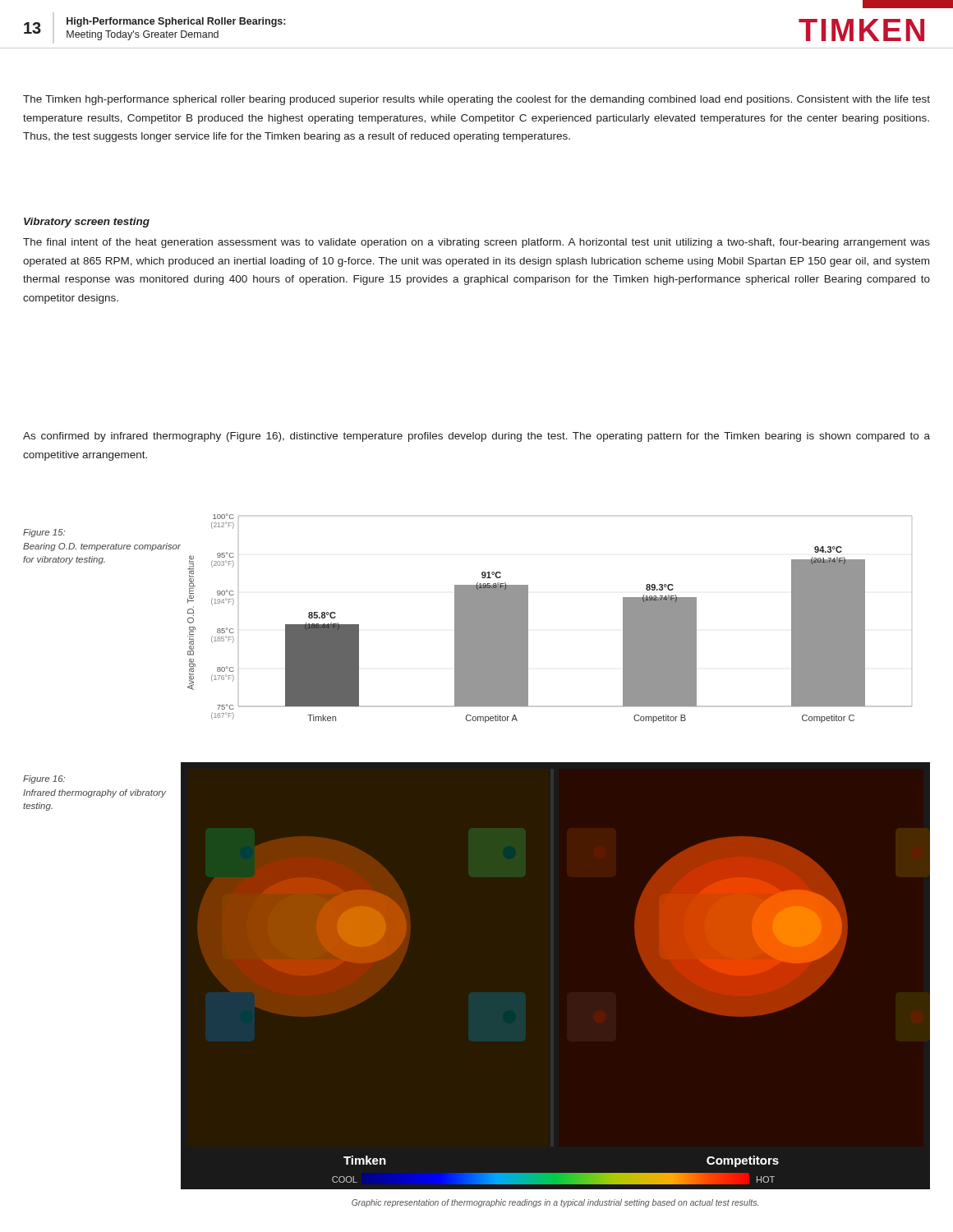
Task: Locate the bar chart
Action: pyautogui.click(x=555, y=622)
